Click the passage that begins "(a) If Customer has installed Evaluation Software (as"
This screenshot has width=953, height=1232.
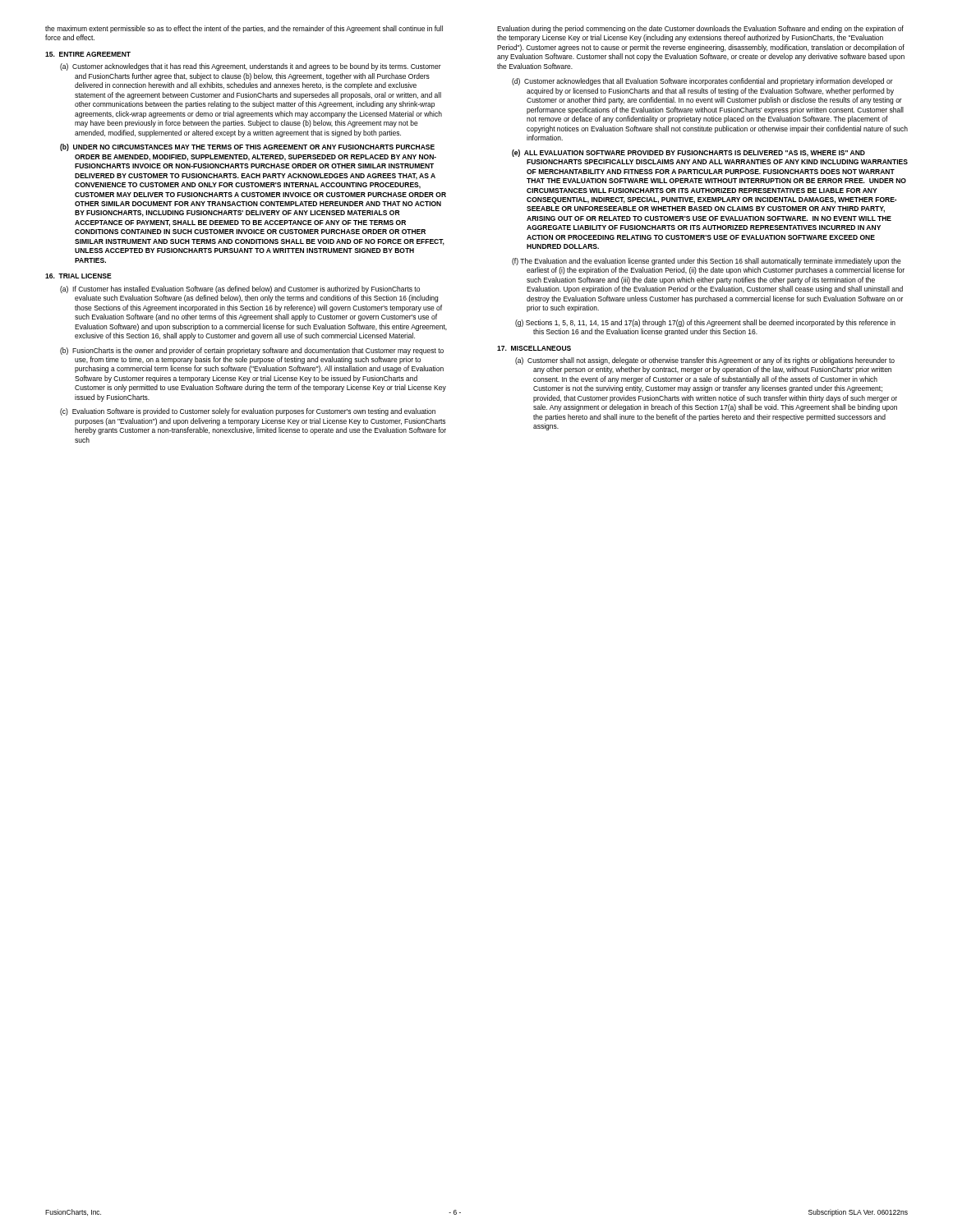(x=253, y=312)
